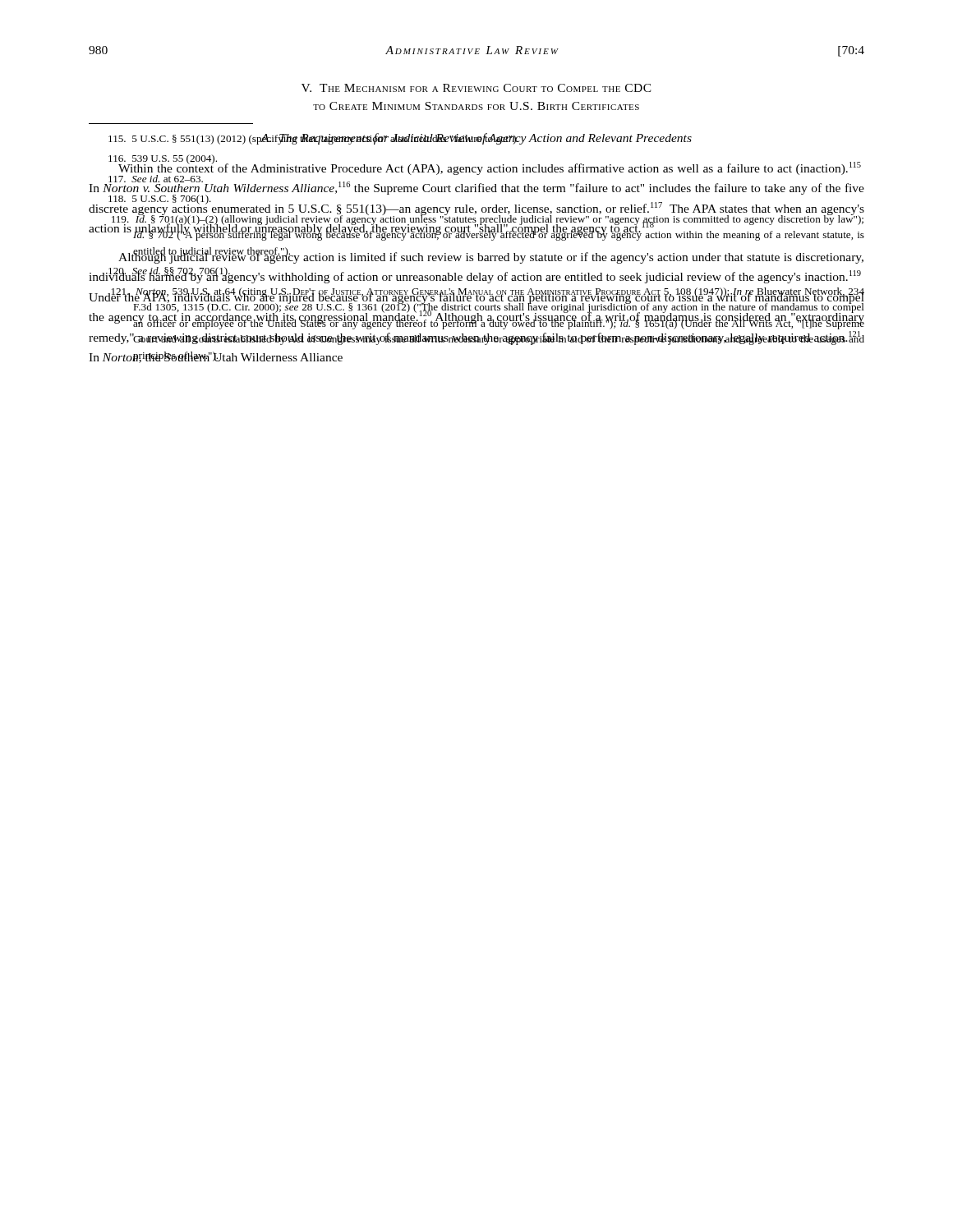Viewport: 953px width, 1232px height.
Task: Locate the element starting "Within the context of the Administrative Procedure Act"
Action: [476, 197]
